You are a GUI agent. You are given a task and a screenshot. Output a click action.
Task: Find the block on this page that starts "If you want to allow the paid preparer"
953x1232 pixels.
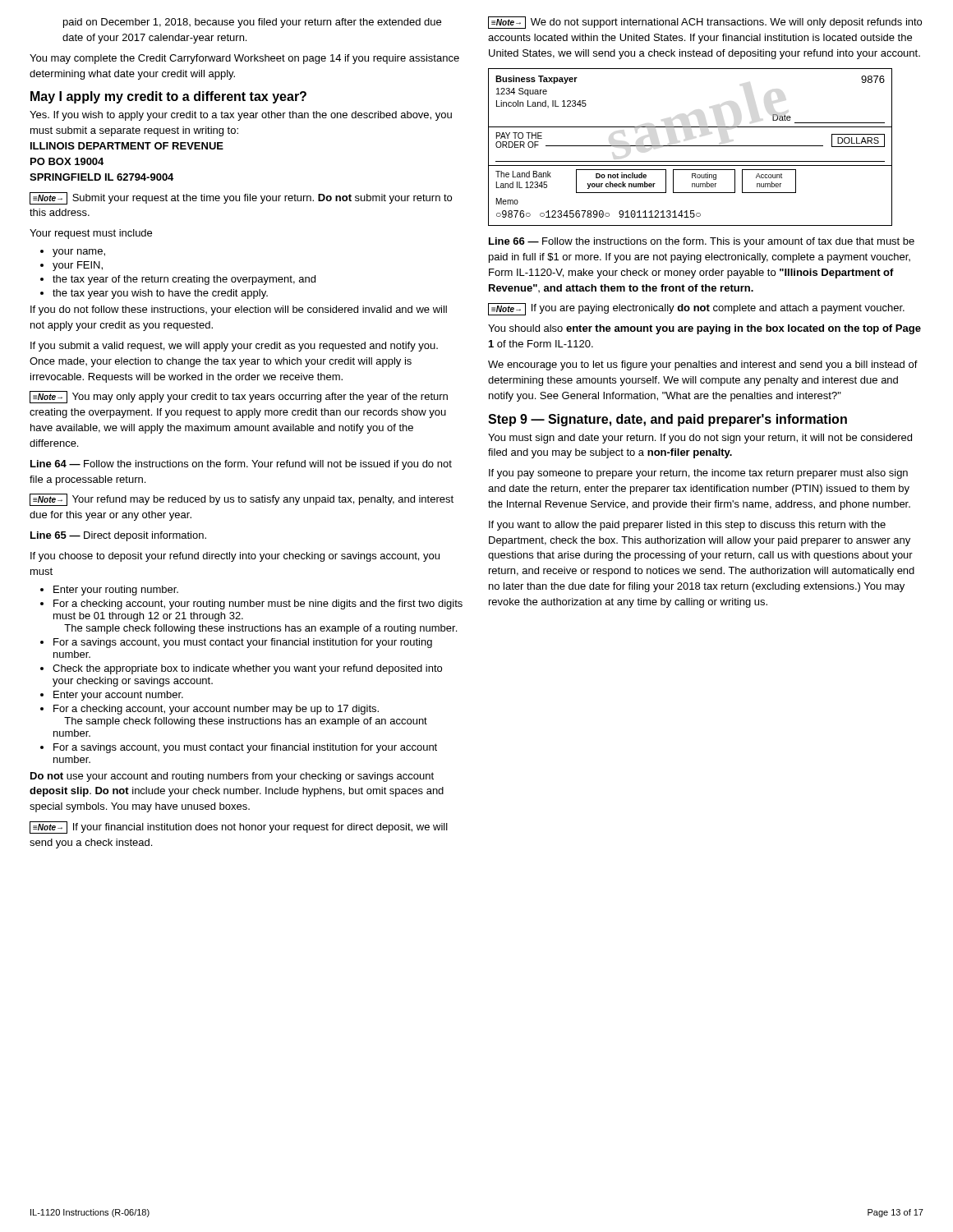pos(701,563)
